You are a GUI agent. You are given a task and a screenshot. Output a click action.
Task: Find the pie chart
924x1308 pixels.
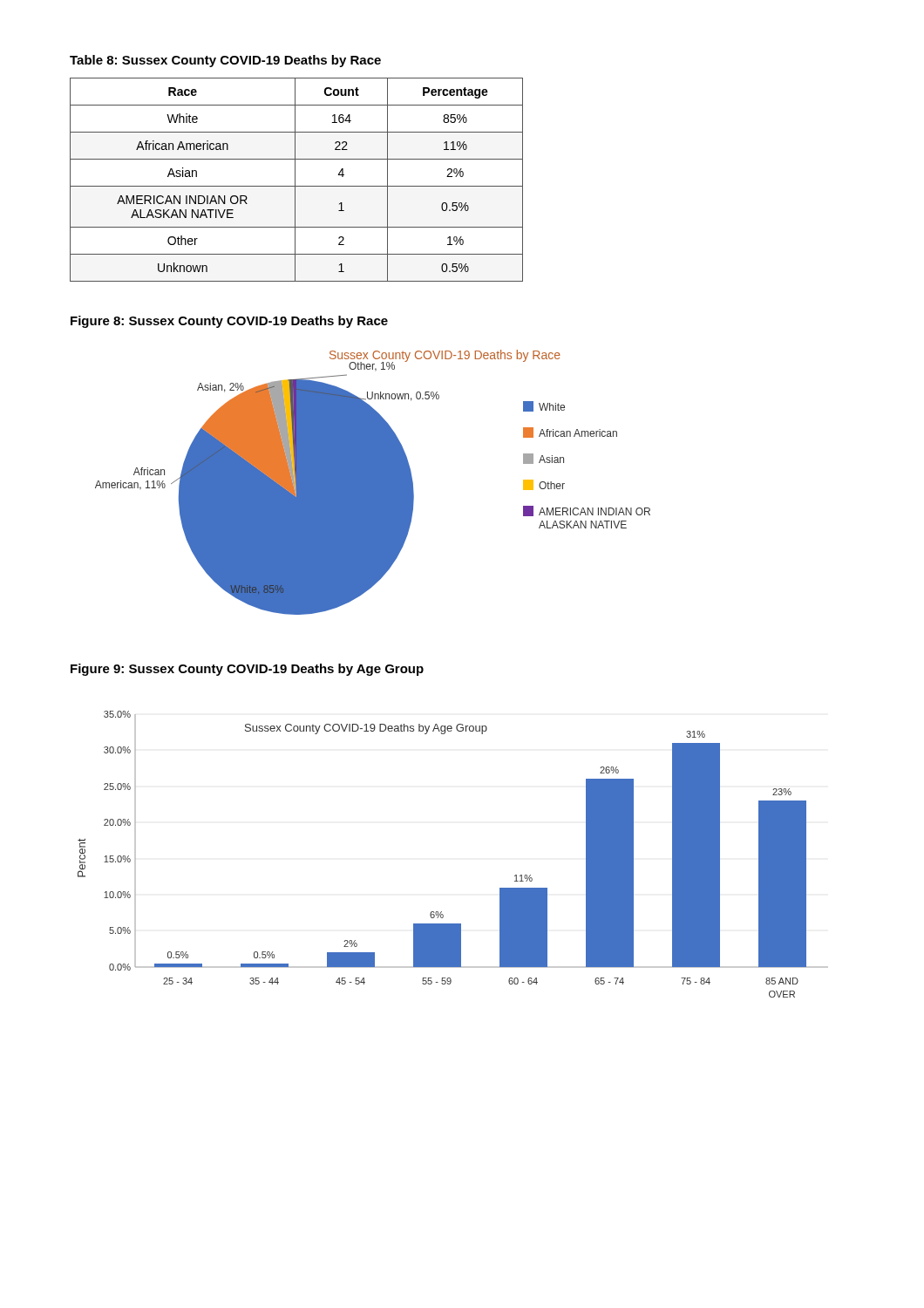pos(462,484)
